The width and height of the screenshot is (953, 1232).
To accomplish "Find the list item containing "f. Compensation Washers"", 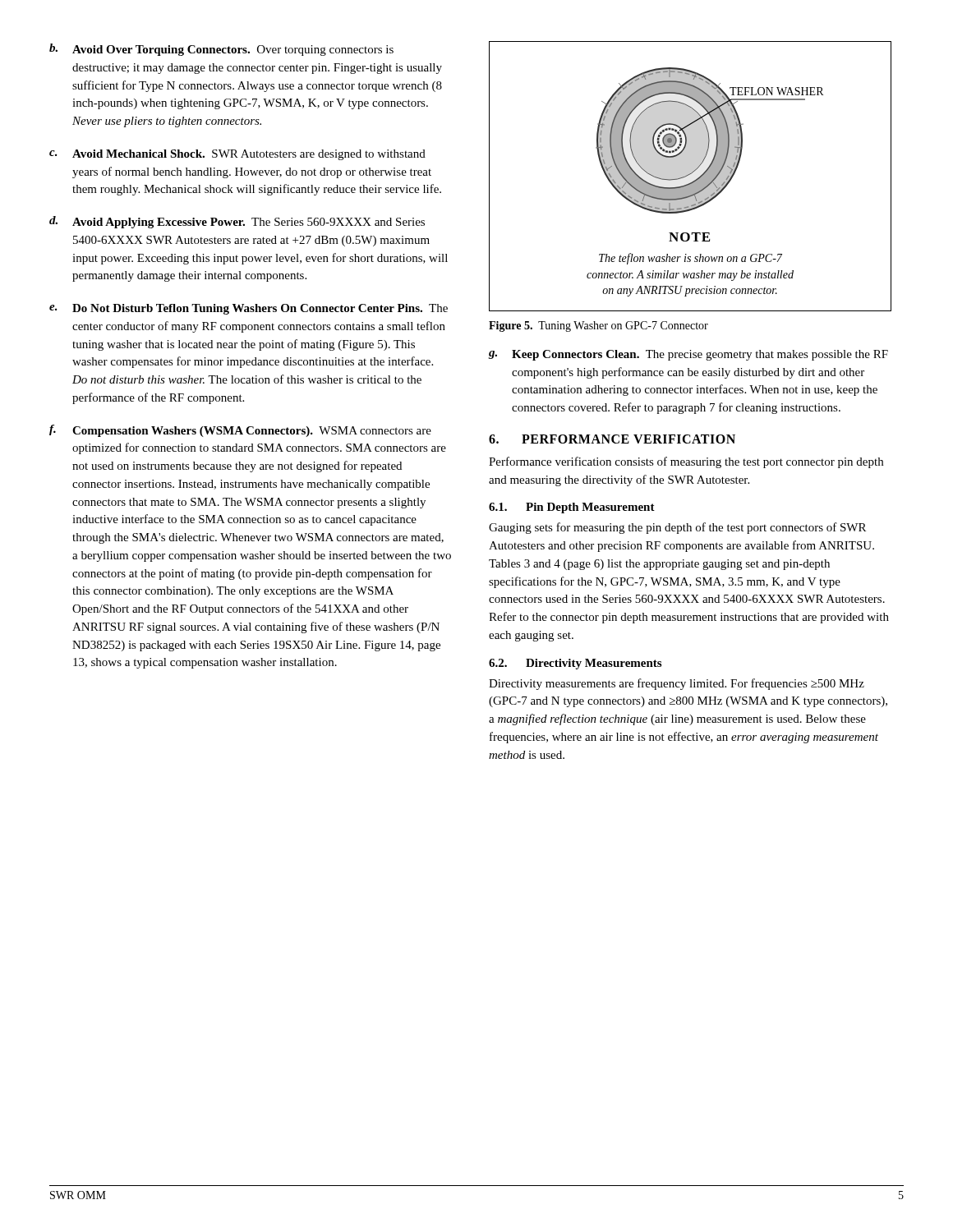I will pyautogui.click(x=251, y=547).
